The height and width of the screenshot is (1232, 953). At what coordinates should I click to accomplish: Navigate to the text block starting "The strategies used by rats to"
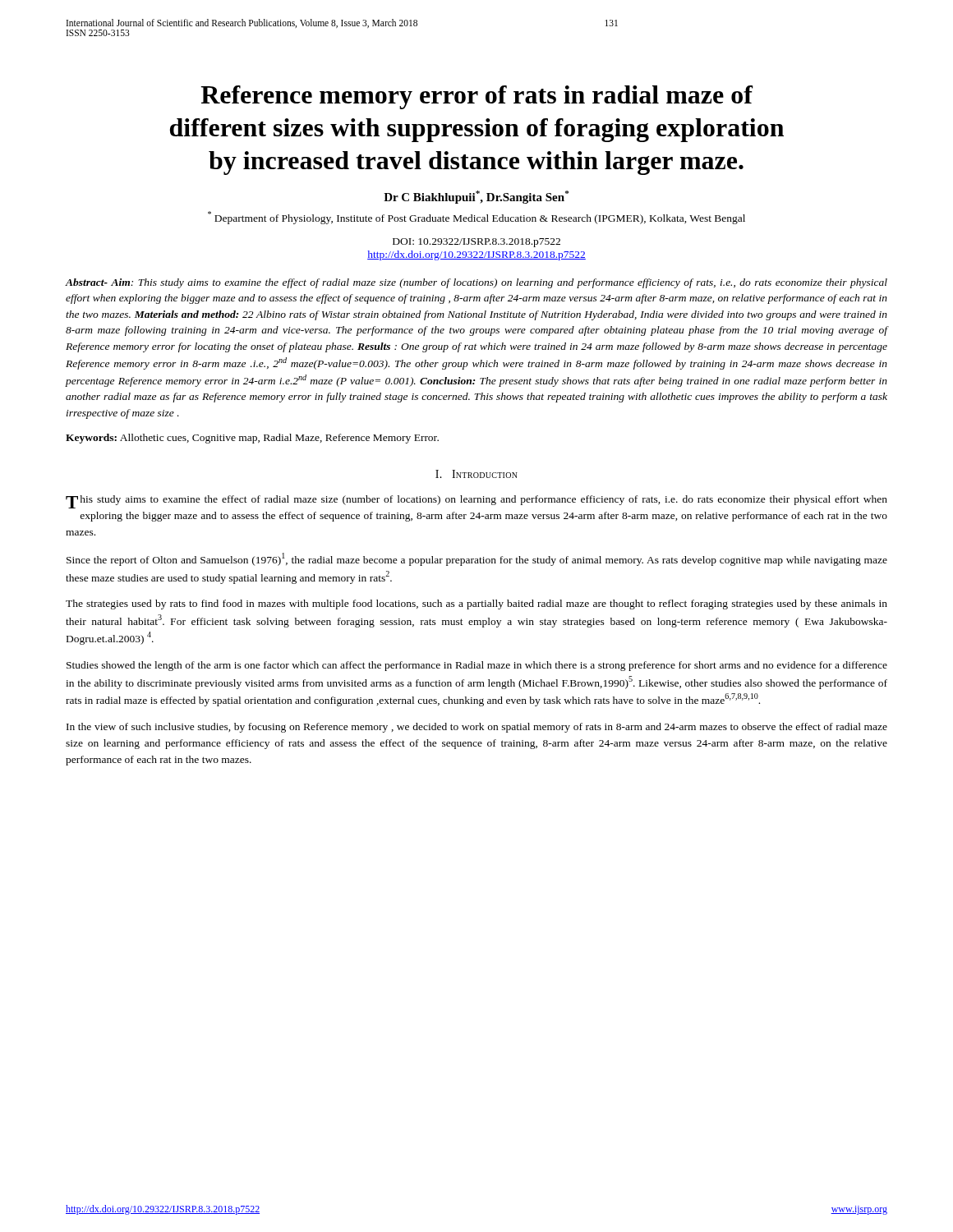tap(476, 621)
